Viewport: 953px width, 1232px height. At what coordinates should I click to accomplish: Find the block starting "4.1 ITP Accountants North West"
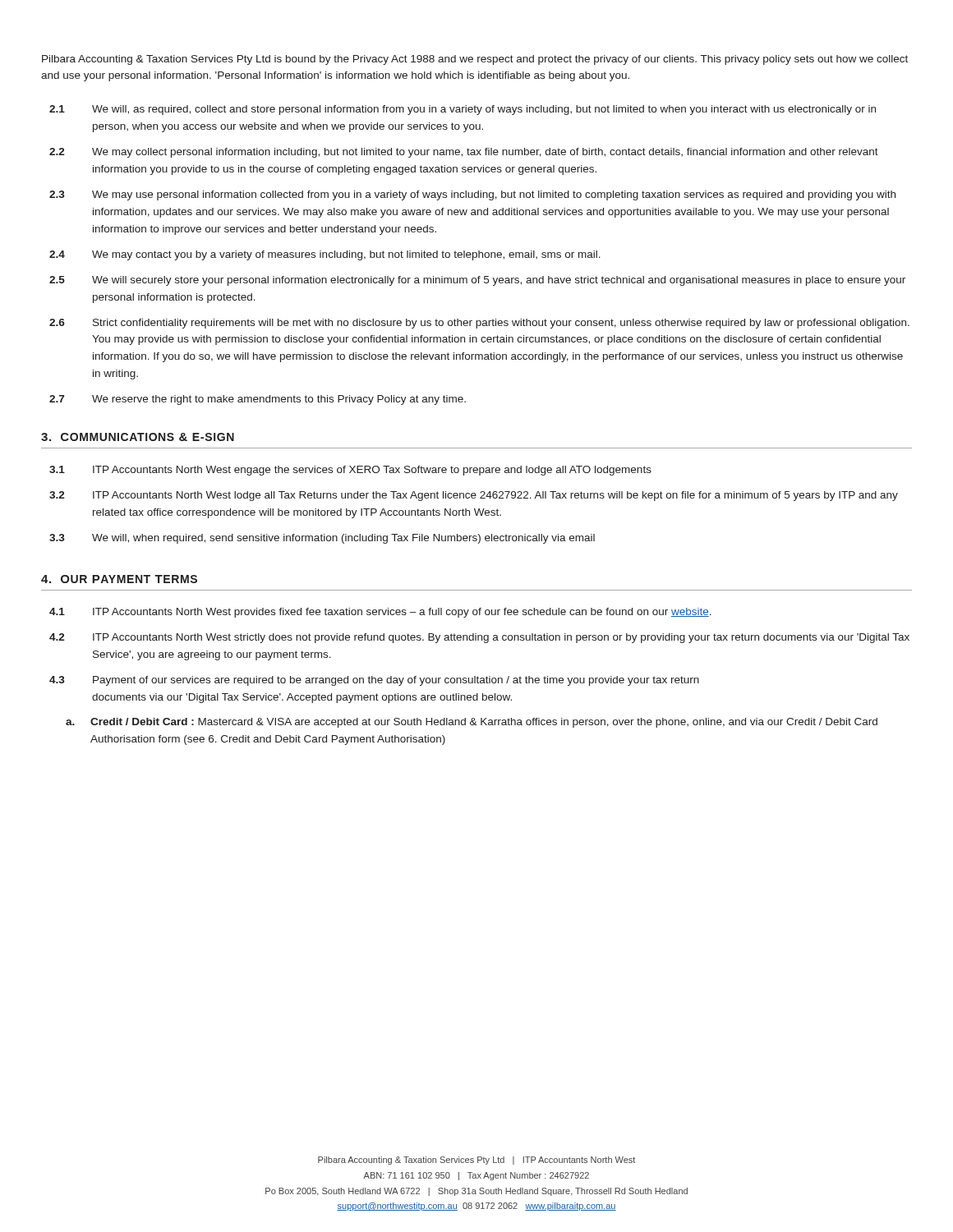[x=476, y=612]
